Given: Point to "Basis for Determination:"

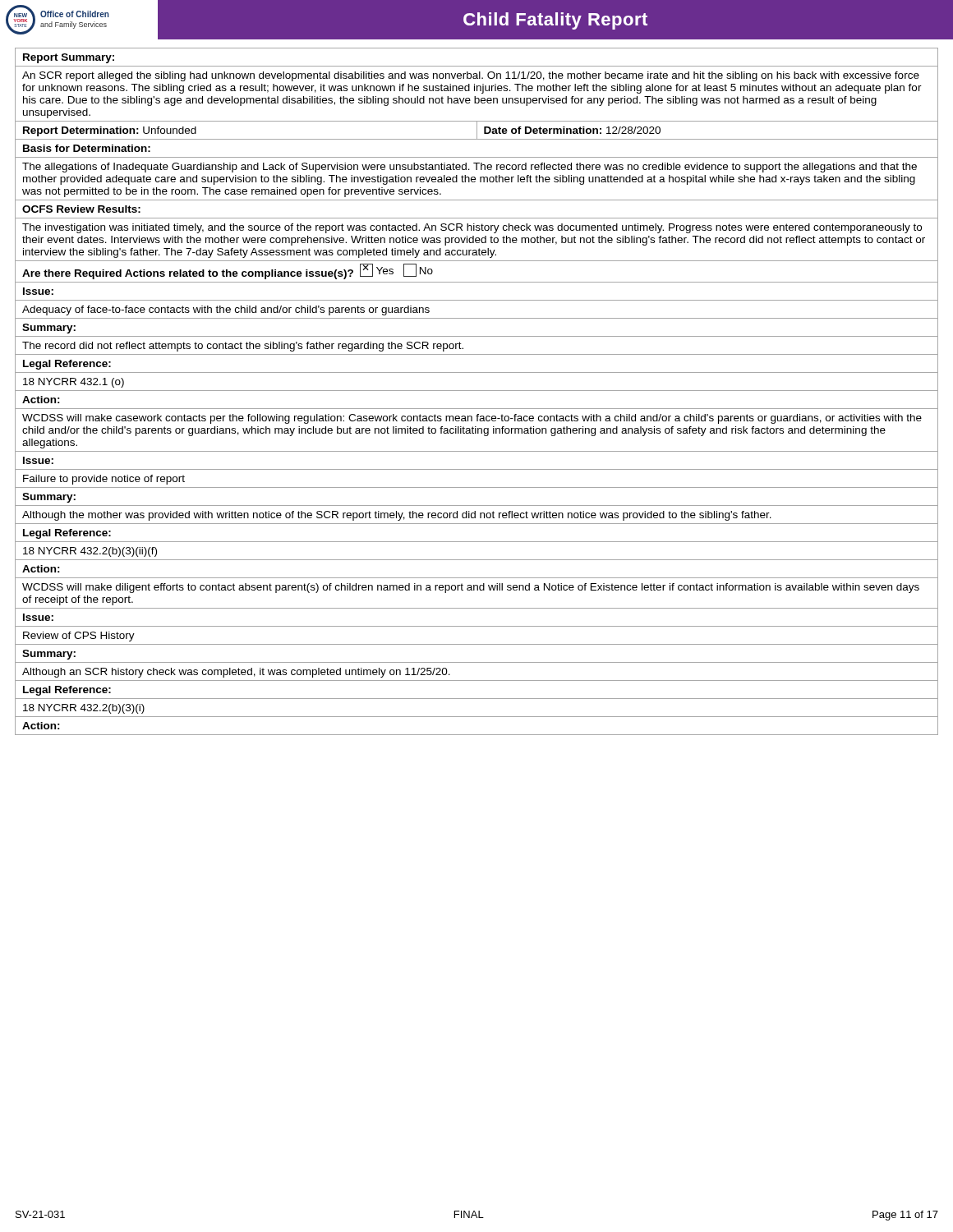Looking at the screenshot, I should click(x=87, y=148).
